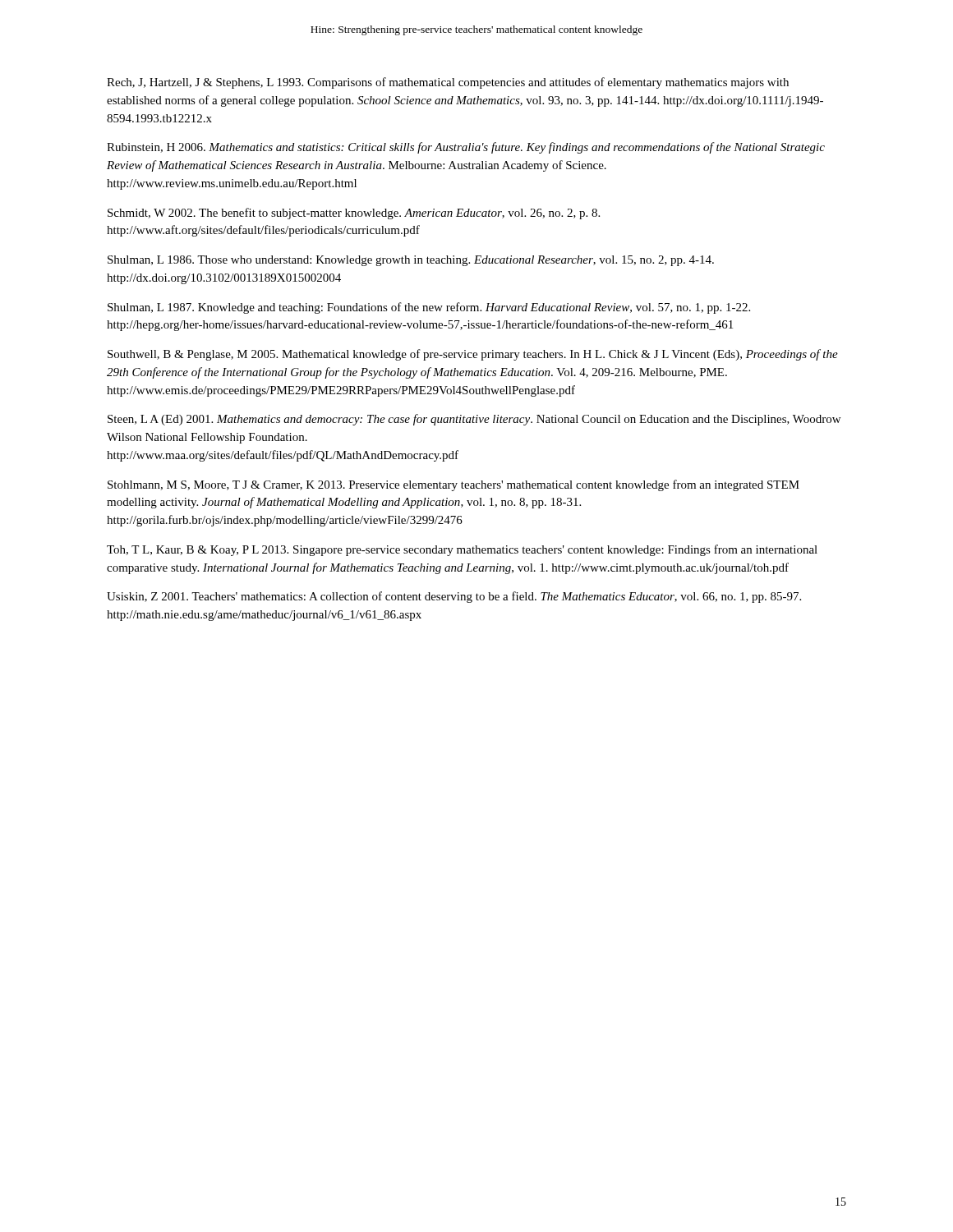Screen dimensions: 1232x953
Task: Select the text block that says "Rech, J, Hartzell, J & Stephens, L"
Action: (x=465, y=100)
